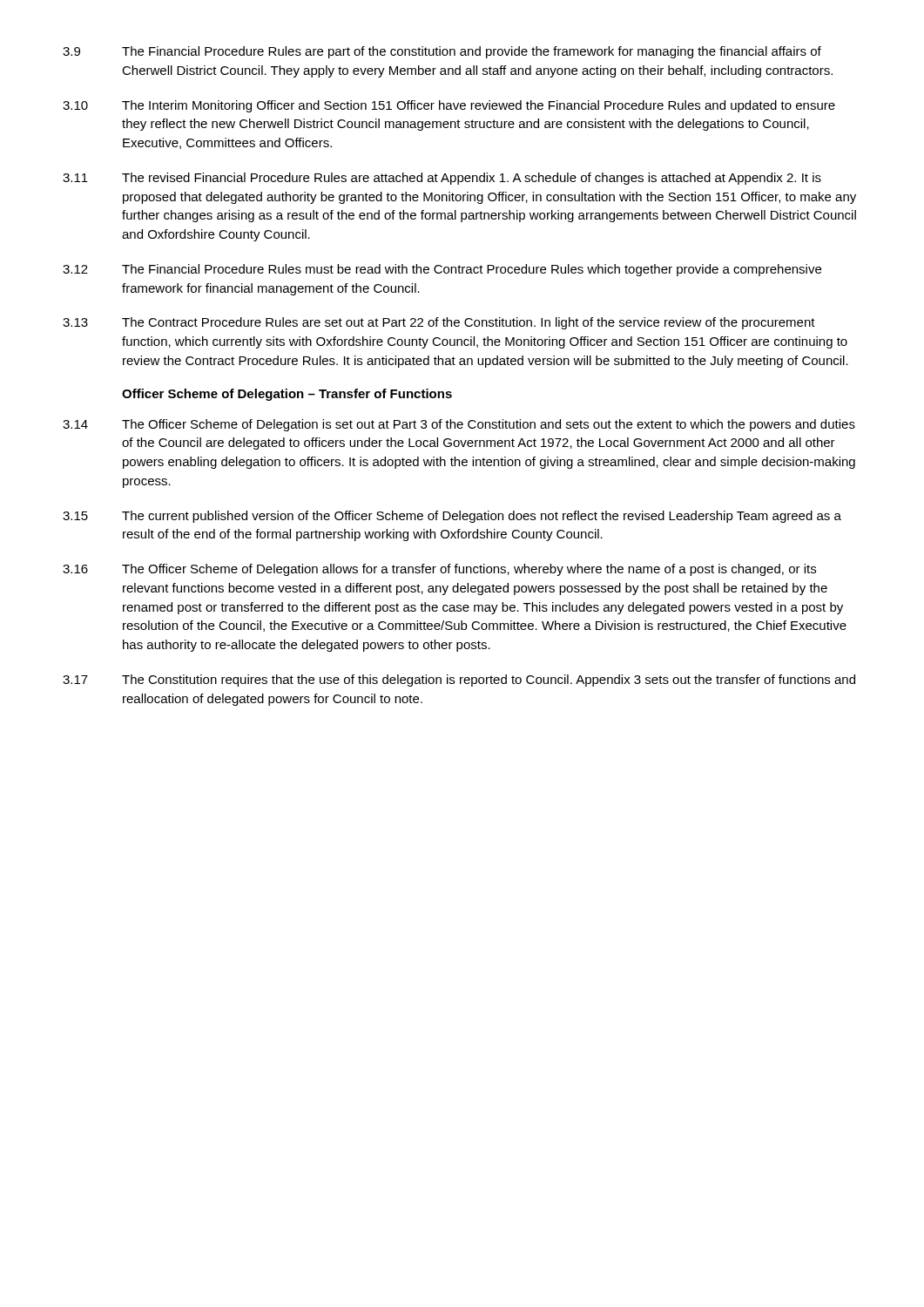Locate the passage starting "3.15 The current published version of"
Screen dimensions: 1307x924
(x=462, y=525)
